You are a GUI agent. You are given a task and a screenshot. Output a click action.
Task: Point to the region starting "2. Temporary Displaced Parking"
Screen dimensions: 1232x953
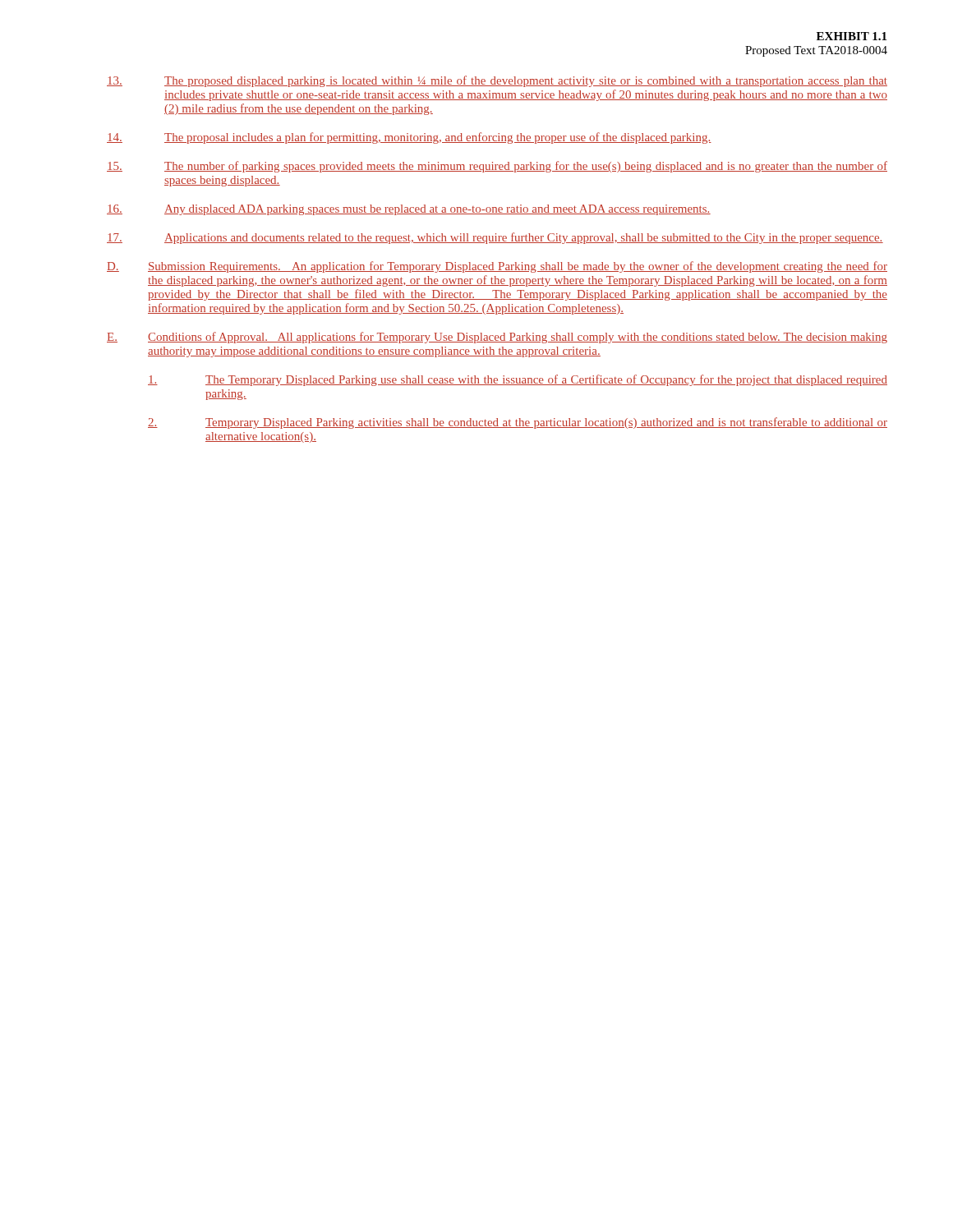pyautogui.click(x=518, y=430)
